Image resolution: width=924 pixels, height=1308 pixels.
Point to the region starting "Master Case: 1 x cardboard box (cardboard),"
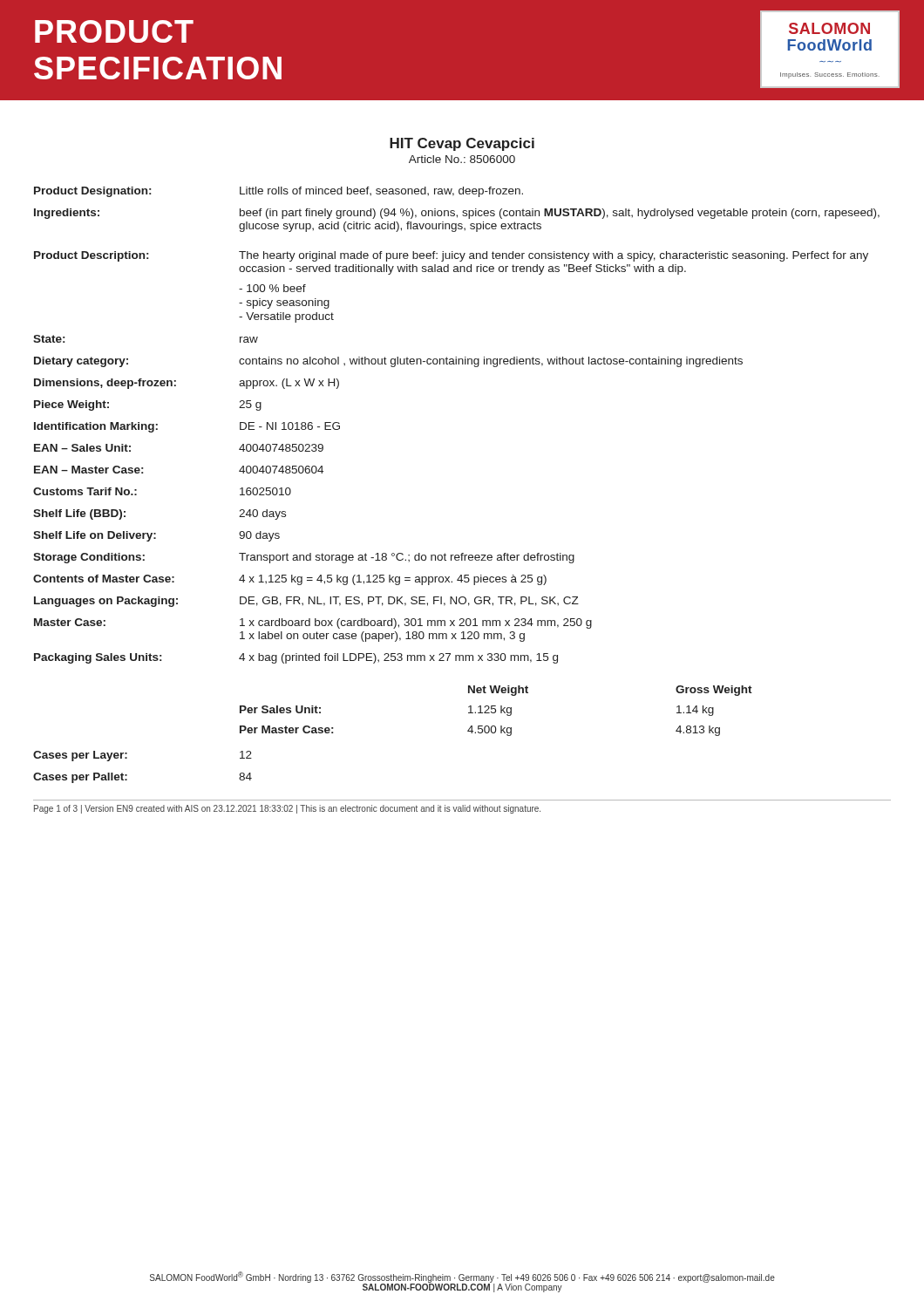pyautogui.click(x=462, y=629)
